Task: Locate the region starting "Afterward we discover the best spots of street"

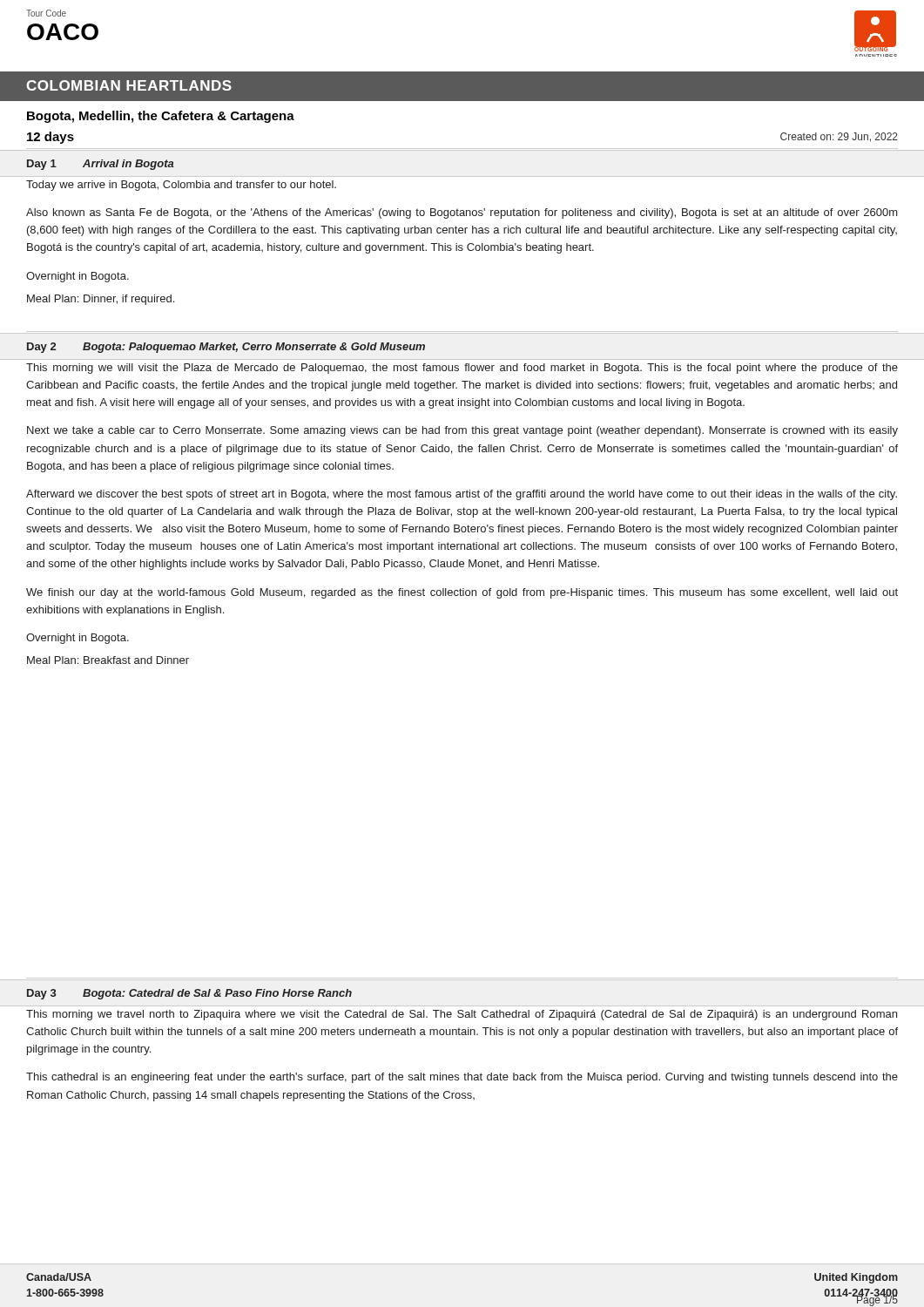Action: (462, 529)
